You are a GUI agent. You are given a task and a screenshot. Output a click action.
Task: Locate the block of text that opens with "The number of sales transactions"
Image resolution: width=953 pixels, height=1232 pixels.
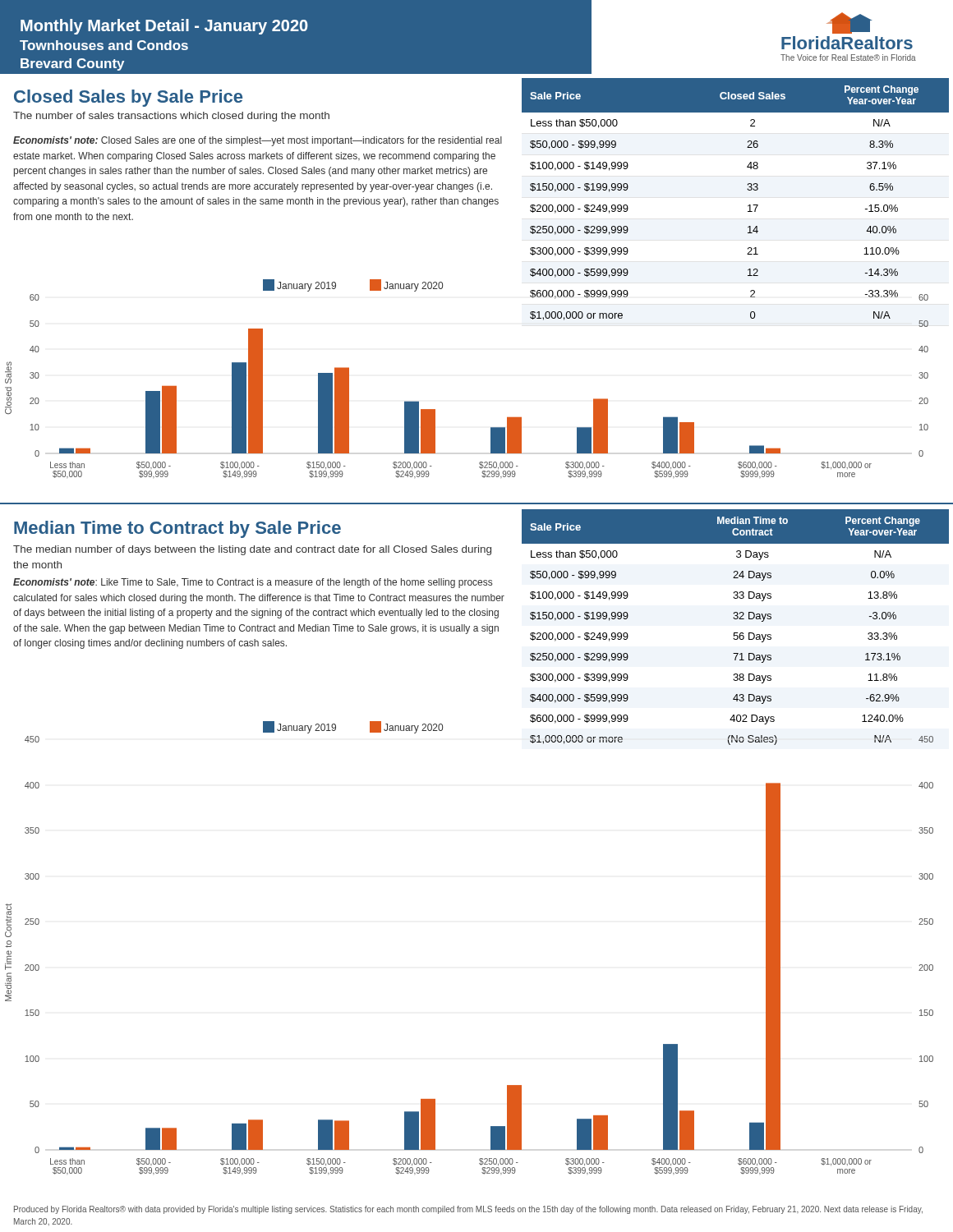[x=172, y=115]
